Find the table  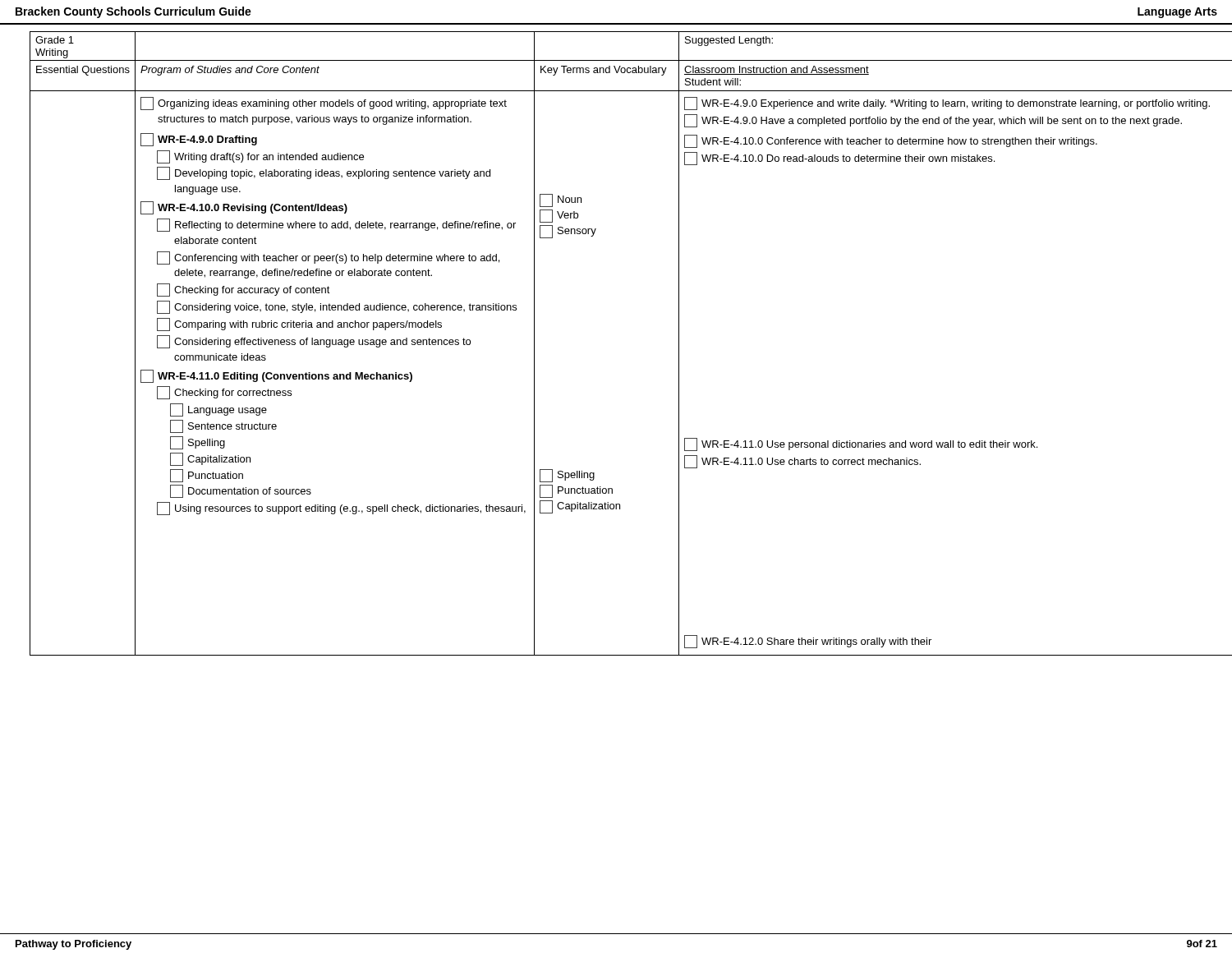(x=616, y=343)
